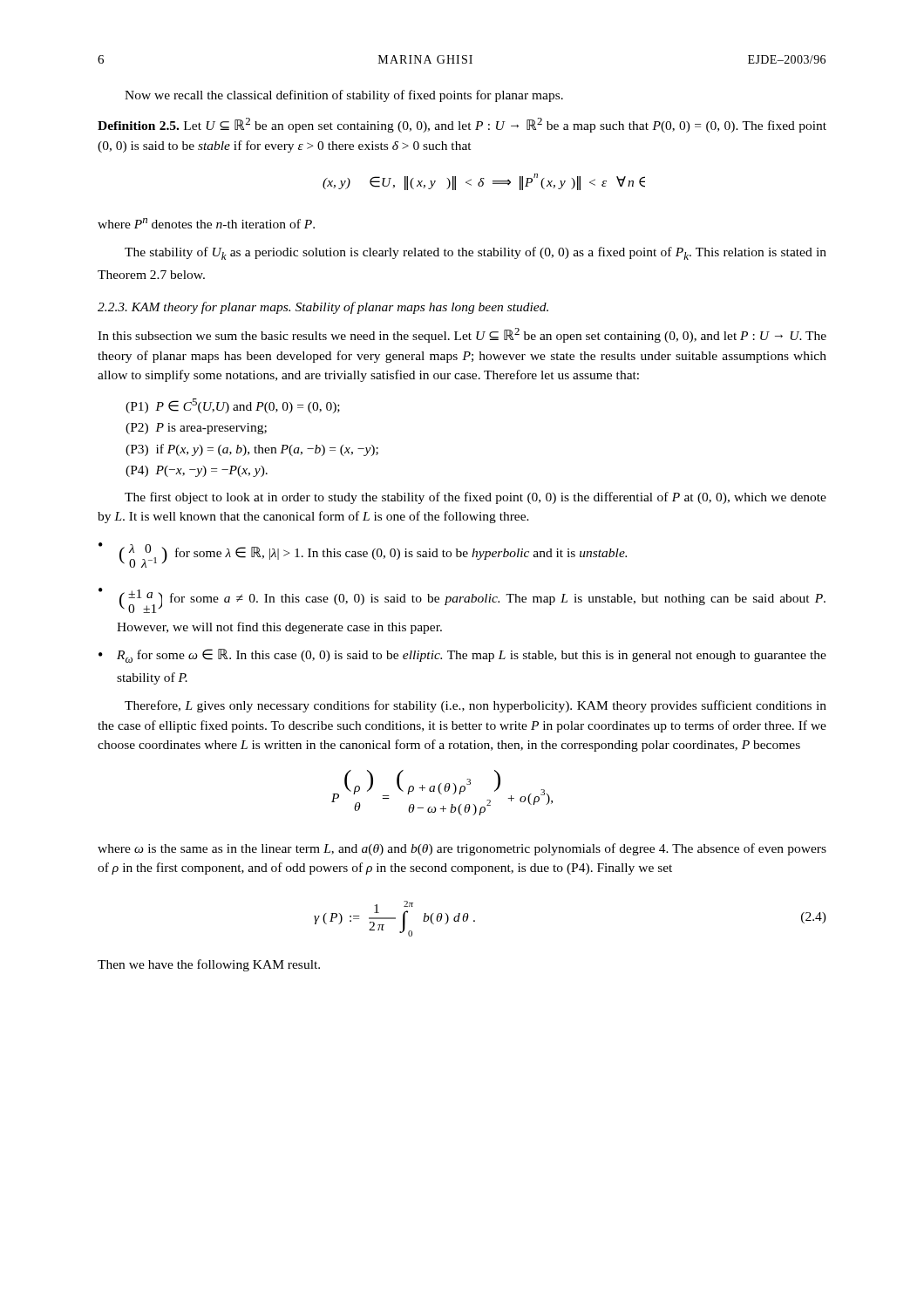Select the element starting "2.2.3. KAM theory"
924x1308 pixels.
point(462,307)
